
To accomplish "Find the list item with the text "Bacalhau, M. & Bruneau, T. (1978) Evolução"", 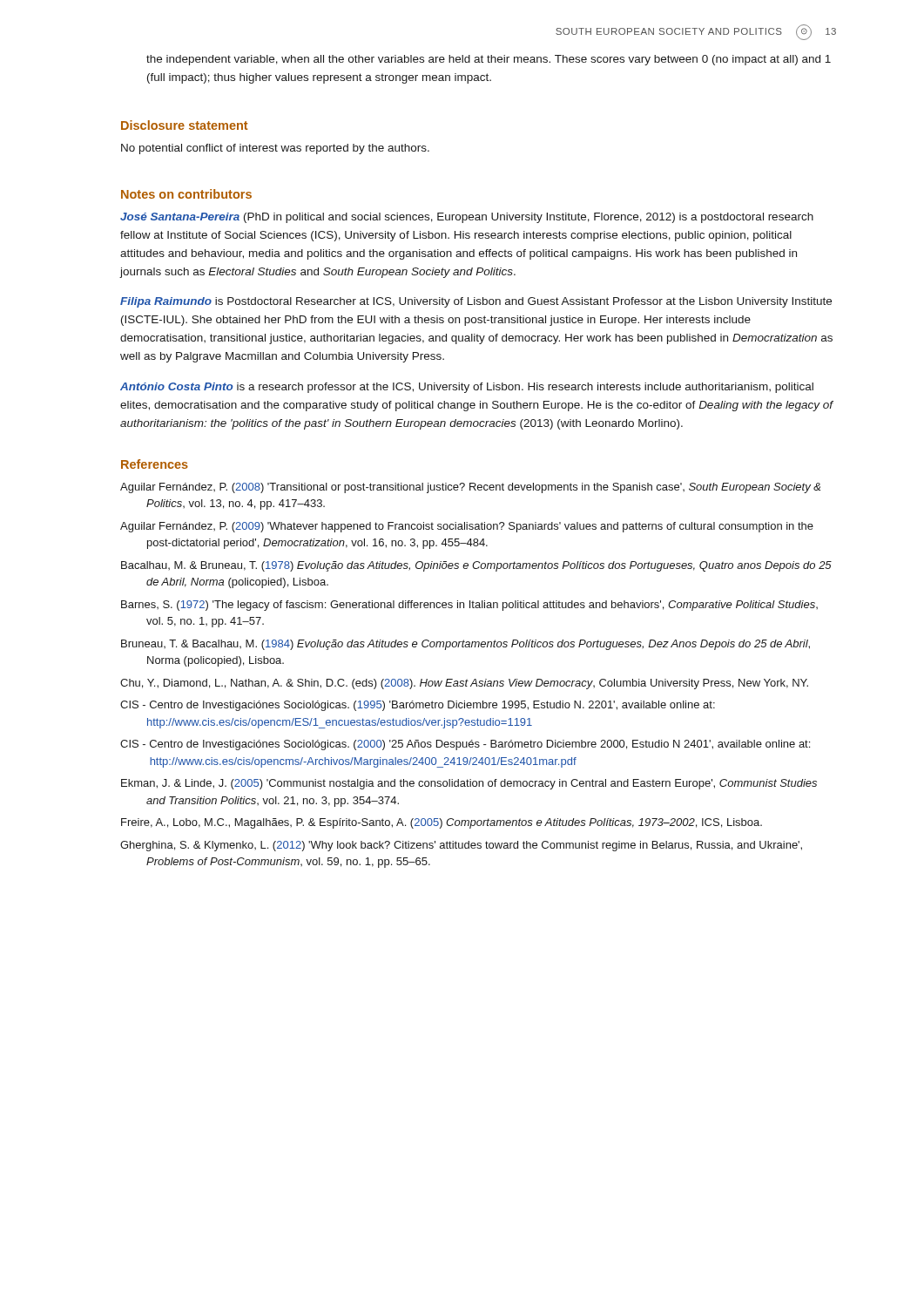I will click(476, 574).
